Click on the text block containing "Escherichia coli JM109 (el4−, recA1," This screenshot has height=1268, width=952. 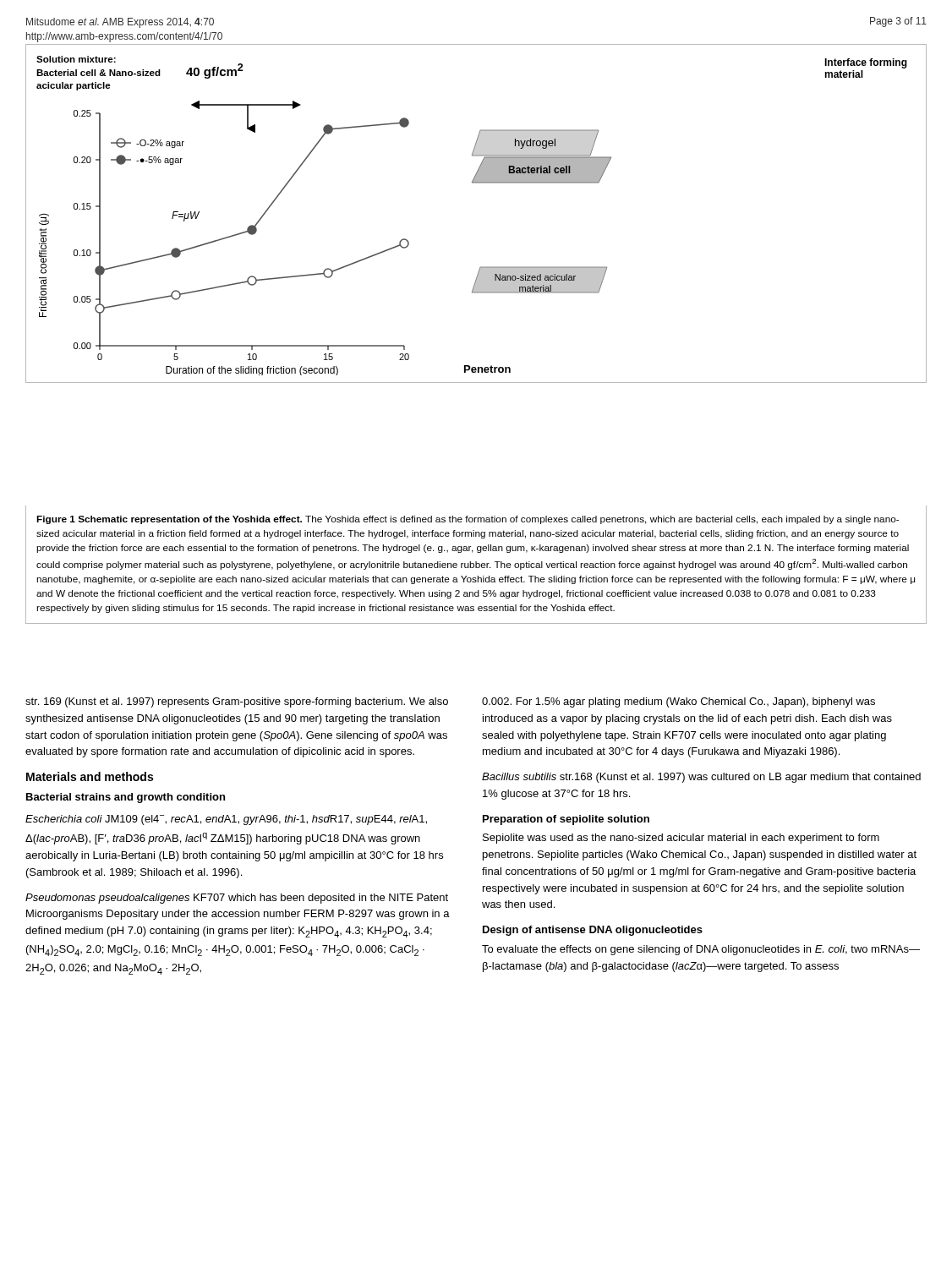click(234, 844)
